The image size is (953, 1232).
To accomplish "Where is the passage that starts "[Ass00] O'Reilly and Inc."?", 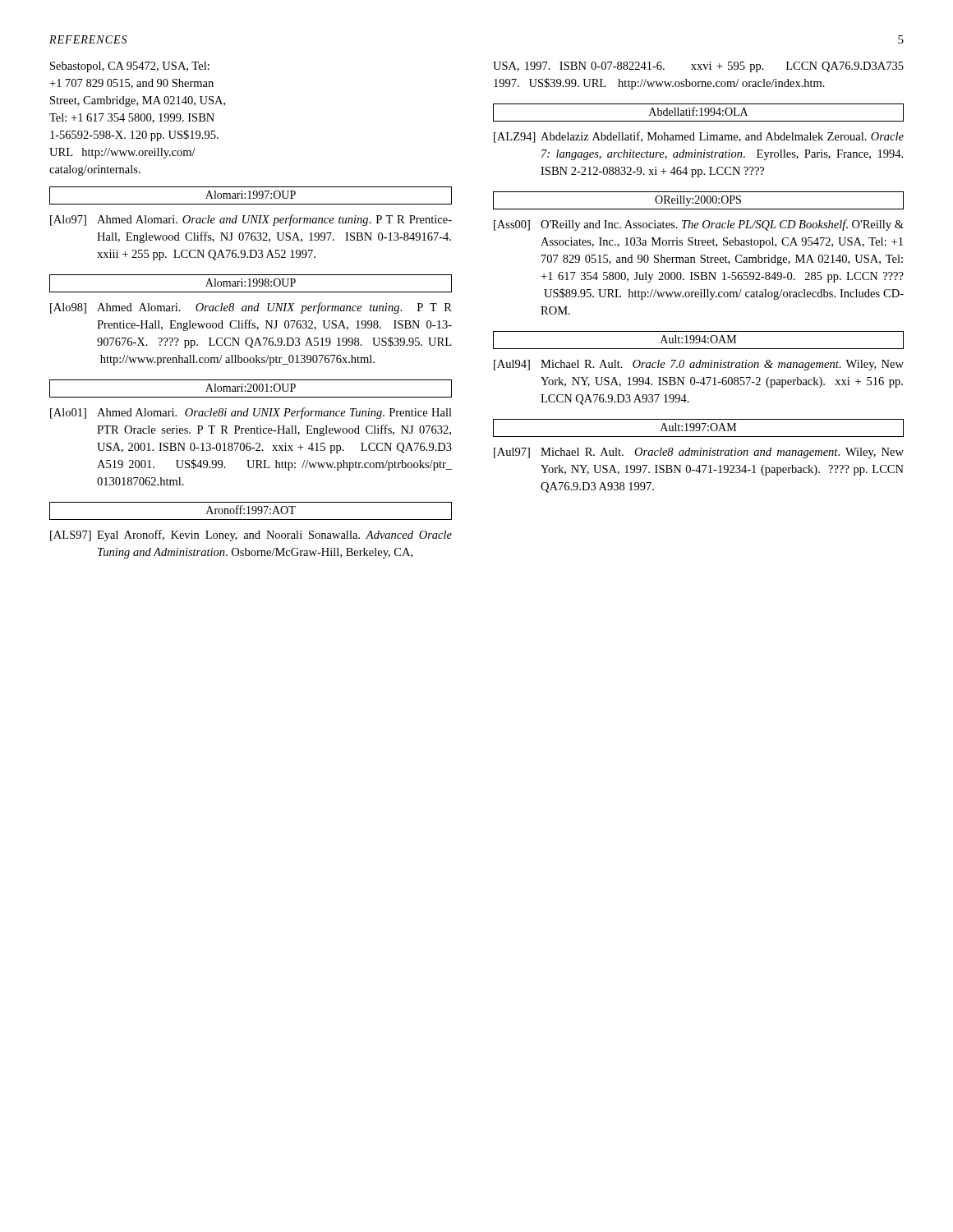I will (x=698, y=268).
